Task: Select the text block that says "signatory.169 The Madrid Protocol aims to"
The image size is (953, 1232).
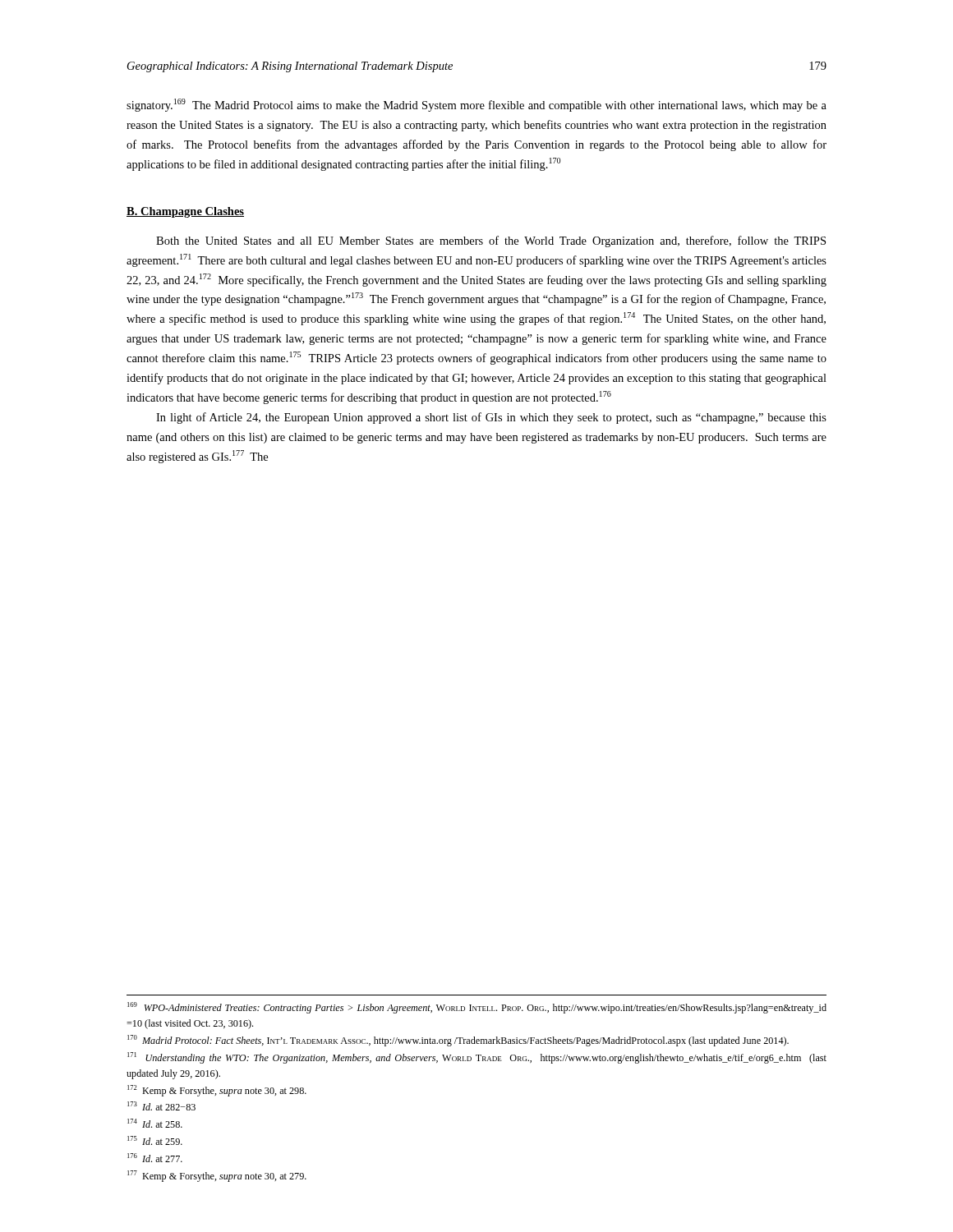Action: (476, 135)
